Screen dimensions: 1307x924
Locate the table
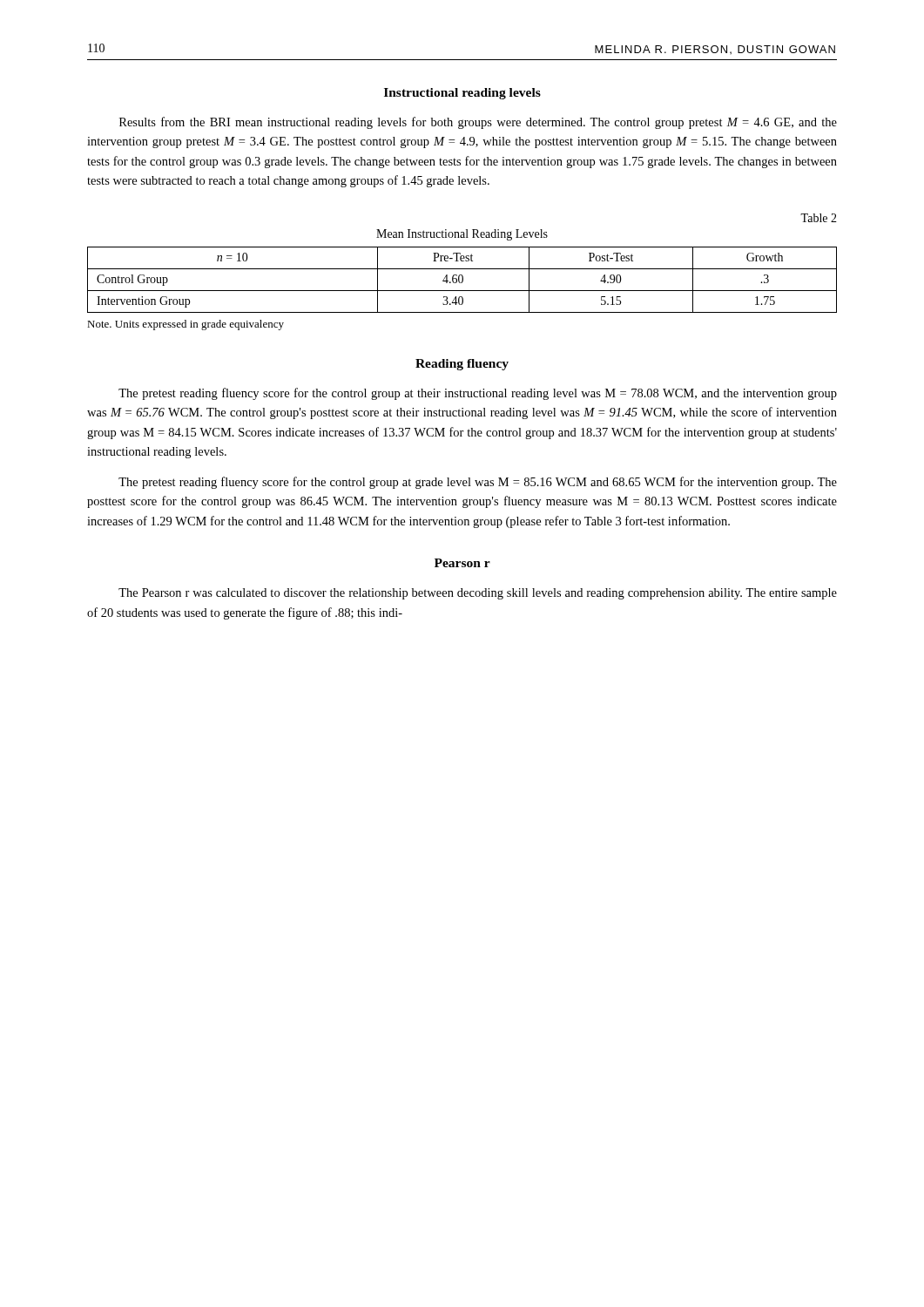[462, 280]
